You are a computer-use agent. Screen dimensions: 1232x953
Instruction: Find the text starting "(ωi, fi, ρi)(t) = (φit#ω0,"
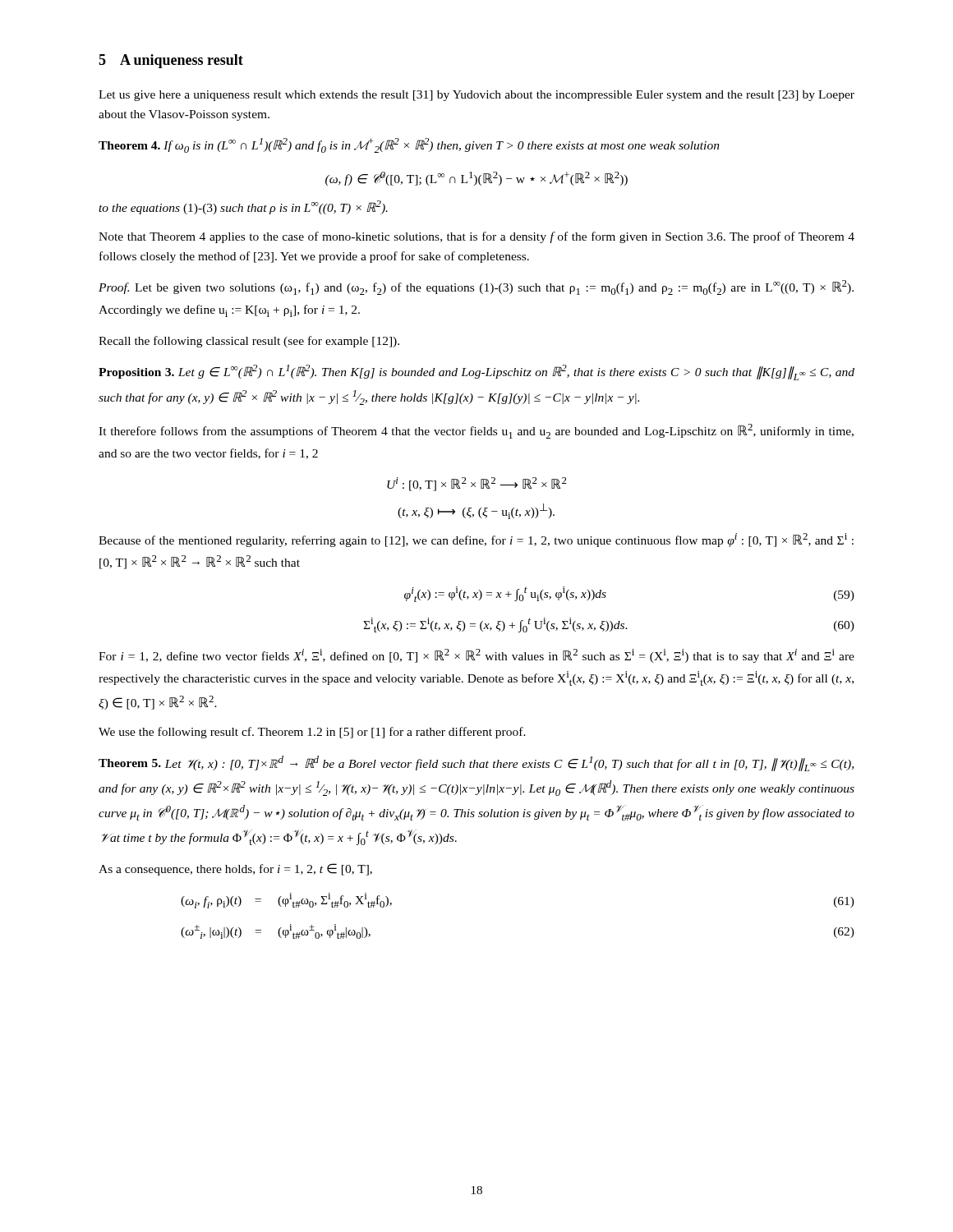[221, 901]
